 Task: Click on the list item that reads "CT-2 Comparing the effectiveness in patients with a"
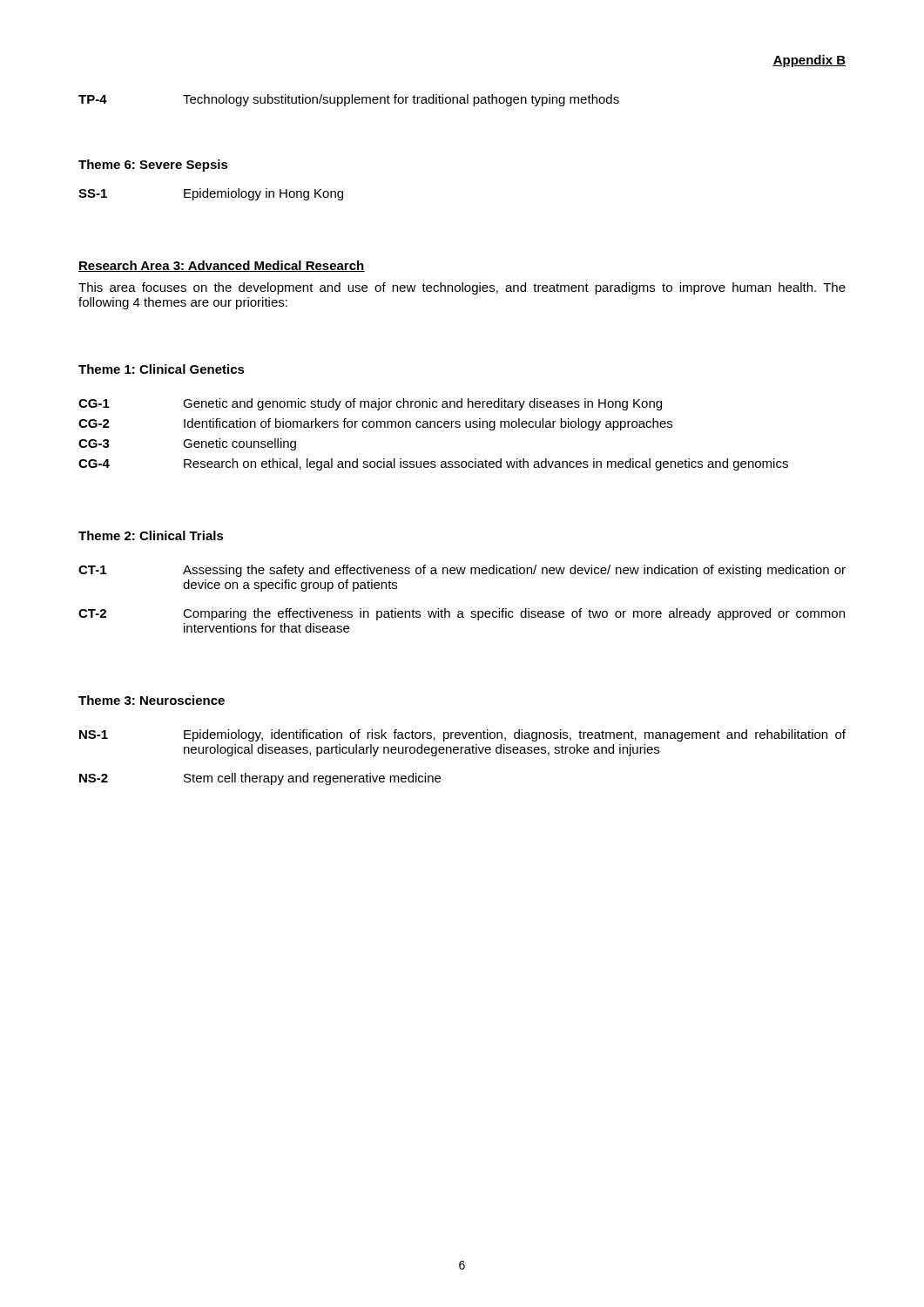tap(462, 620)
